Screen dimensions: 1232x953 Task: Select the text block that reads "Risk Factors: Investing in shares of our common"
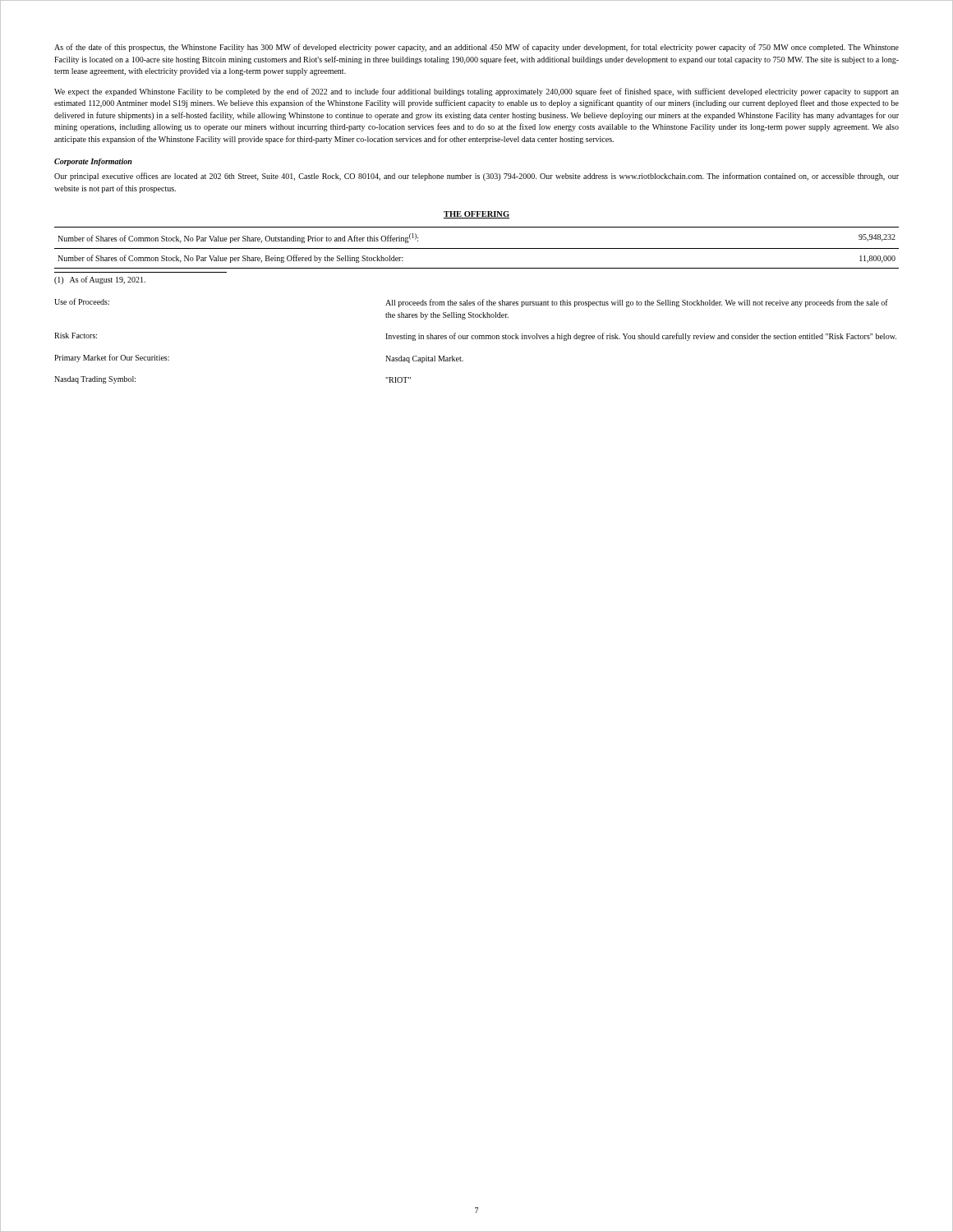click(x=476, y=337)
